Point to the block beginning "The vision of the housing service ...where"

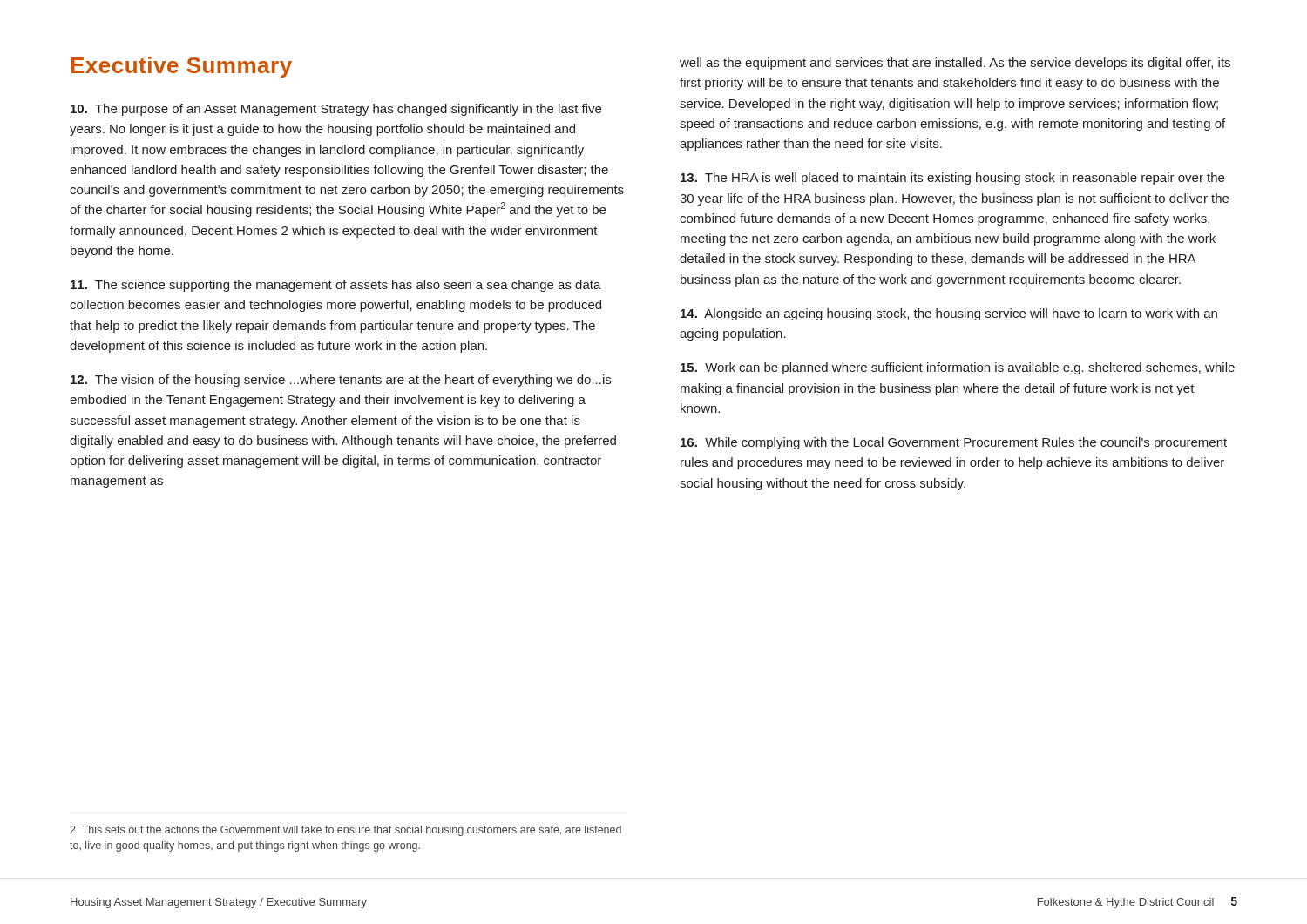[343, 430]
